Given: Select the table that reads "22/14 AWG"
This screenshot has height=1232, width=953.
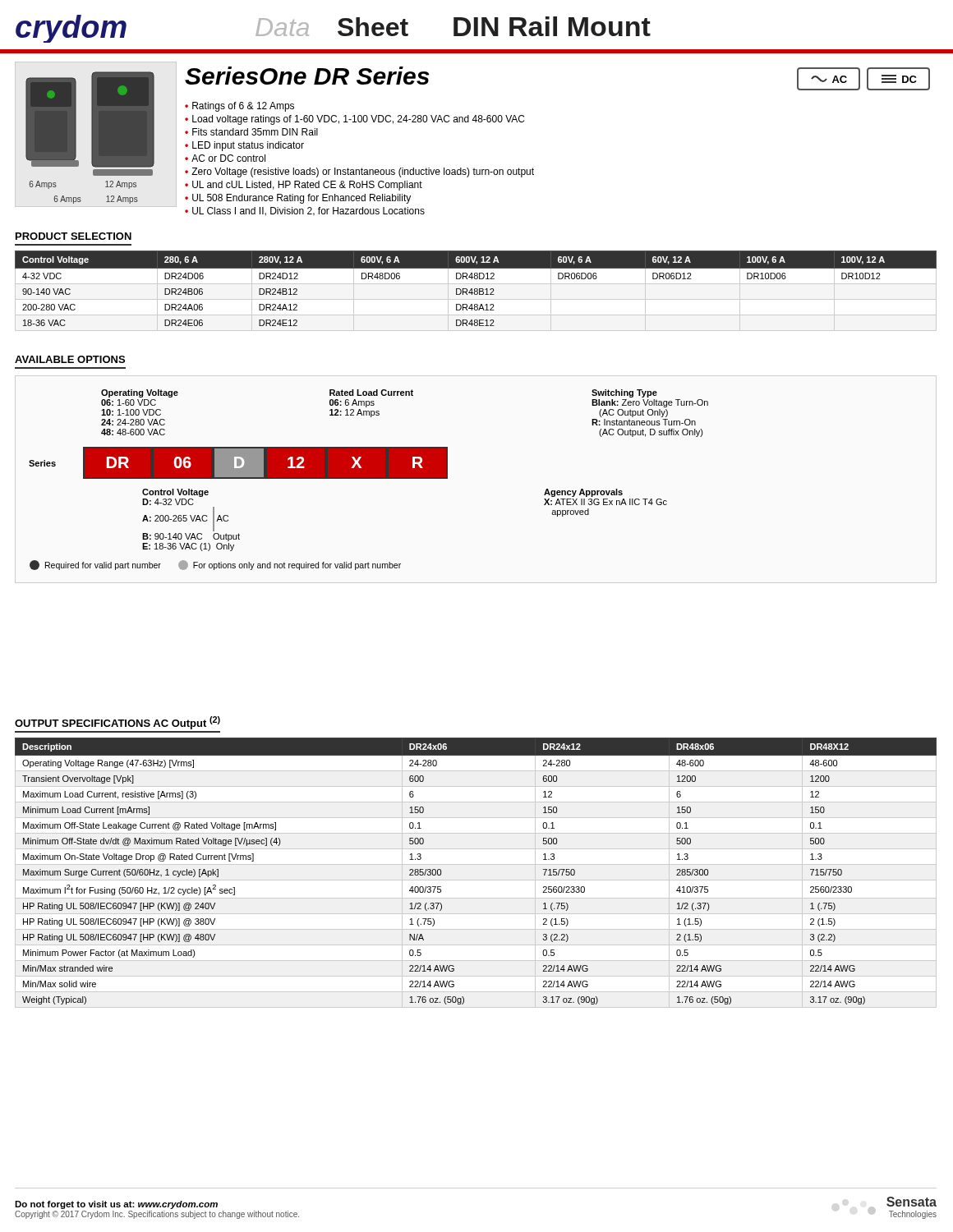Looking at the screenshot, I should point(476,873).
